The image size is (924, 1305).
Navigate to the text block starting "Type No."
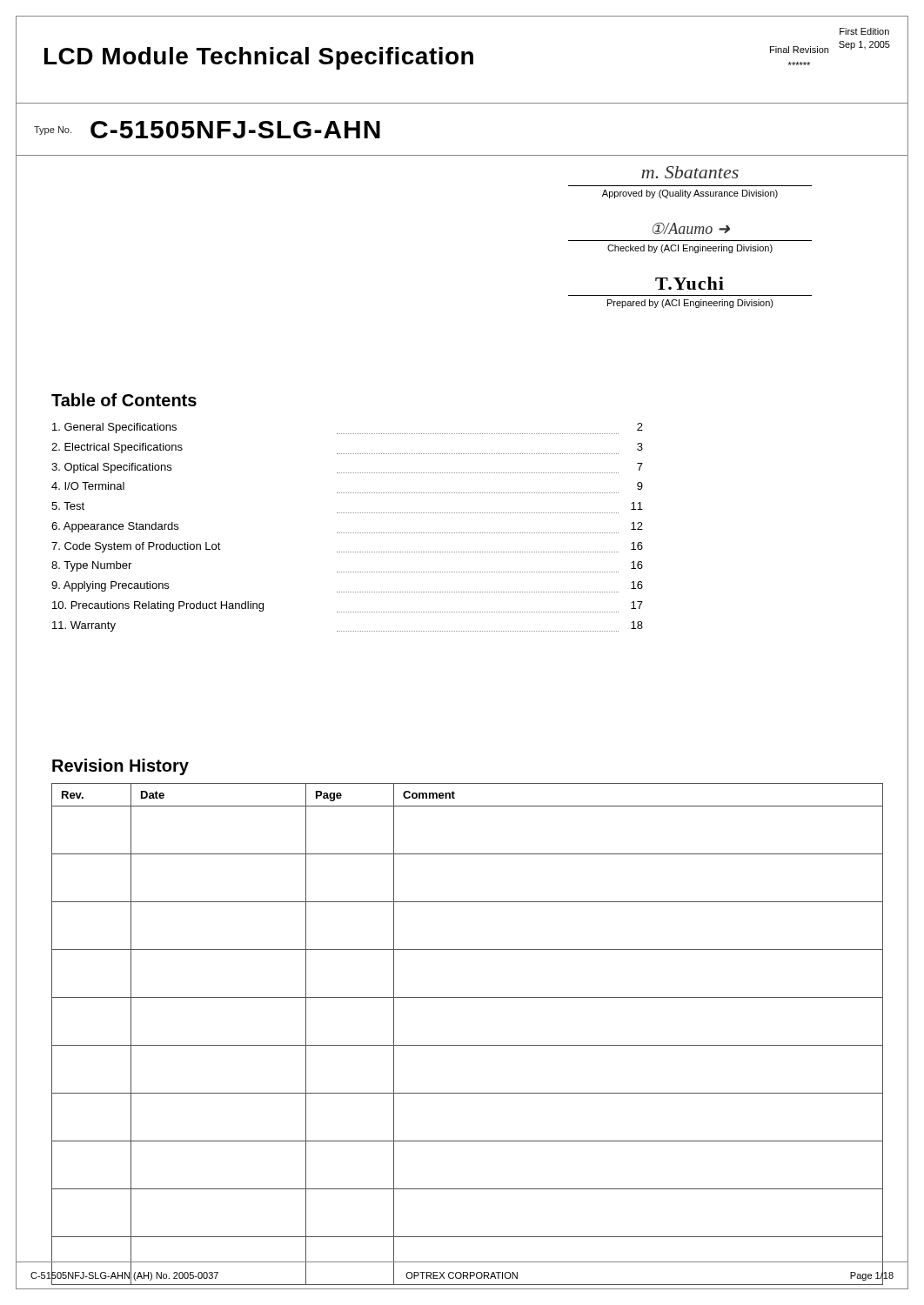click(53, 129)
